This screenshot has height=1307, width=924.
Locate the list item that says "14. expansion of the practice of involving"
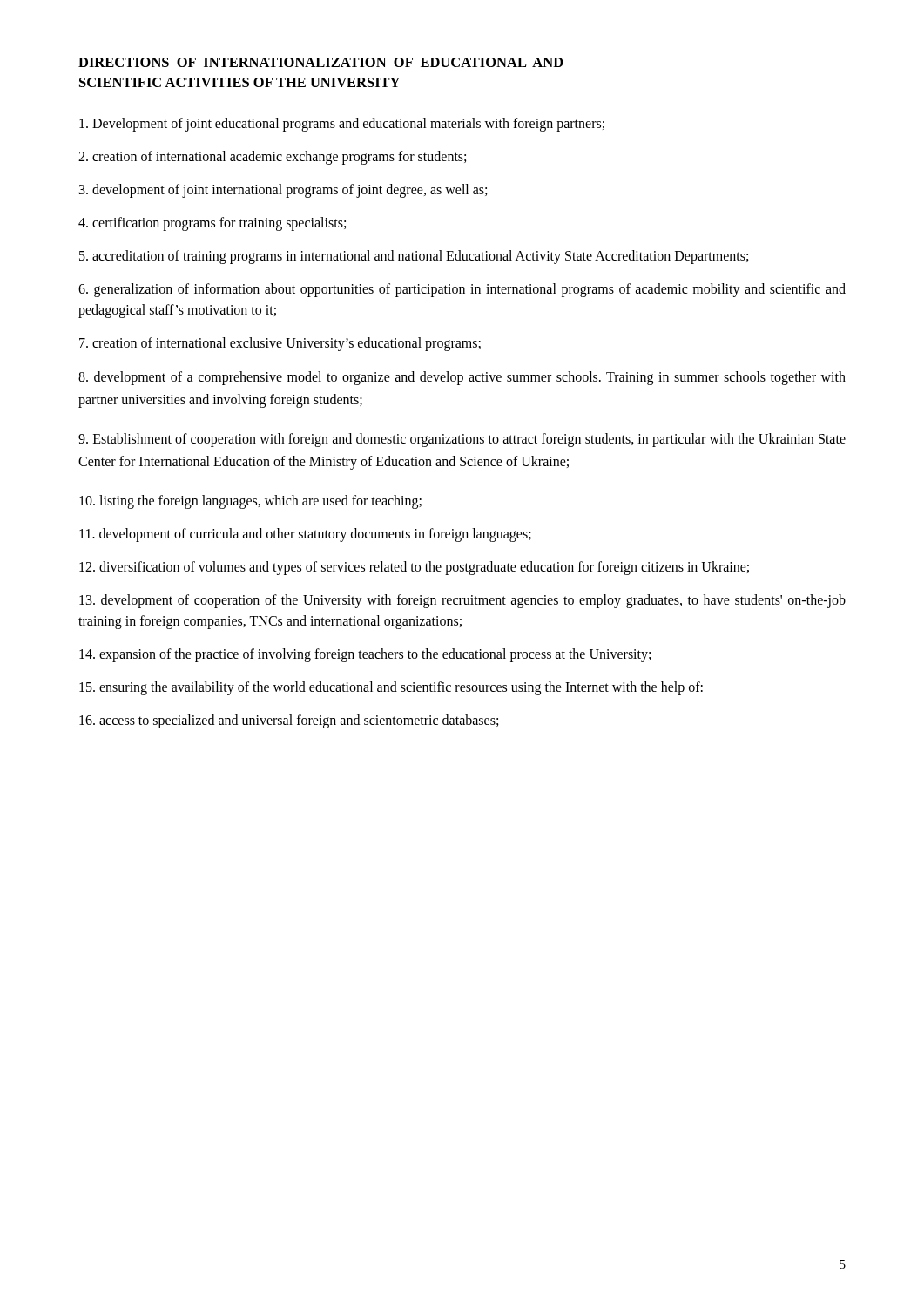(x=365, y=654)
